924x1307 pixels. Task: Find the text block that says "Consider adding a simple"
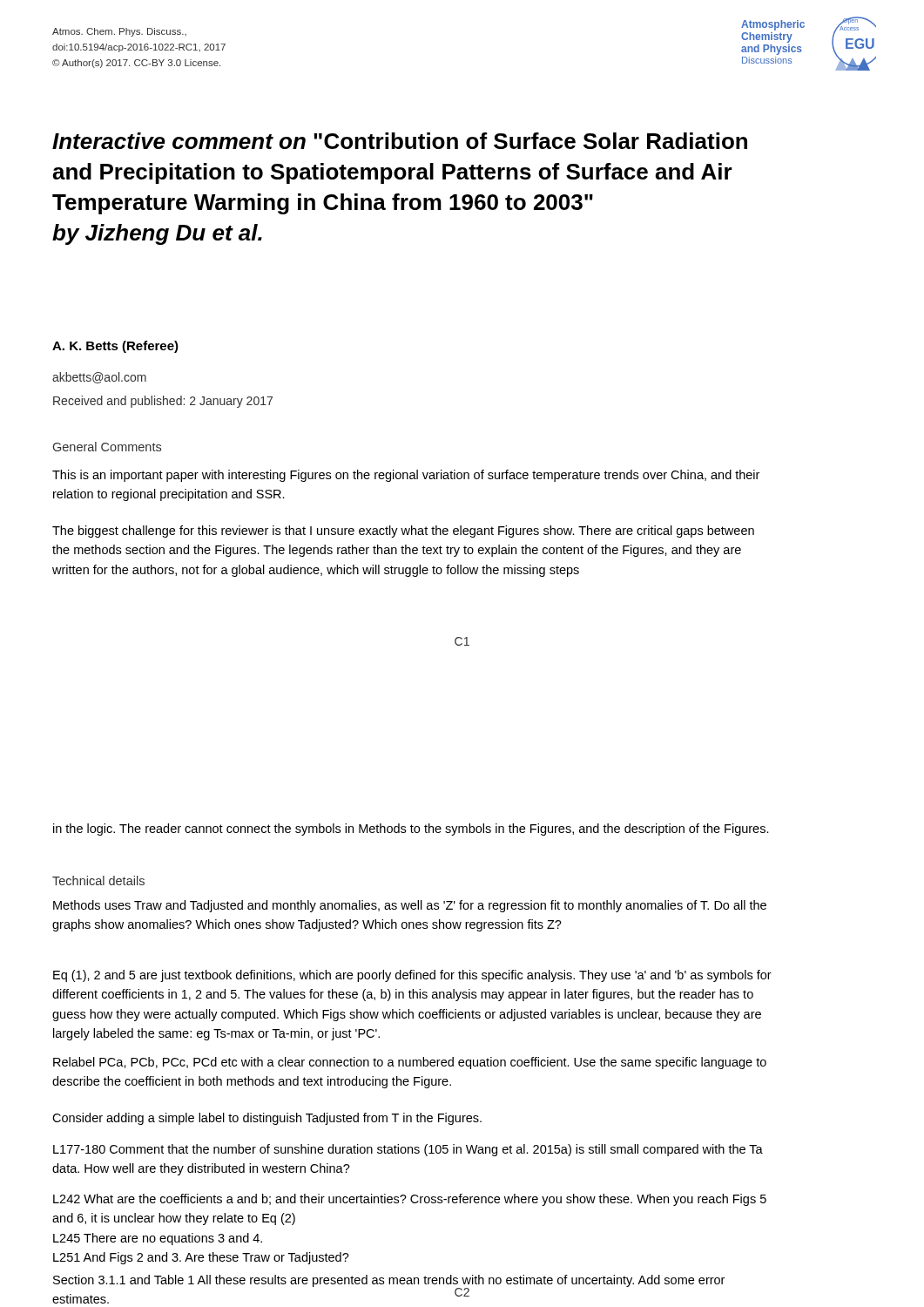267,1118
